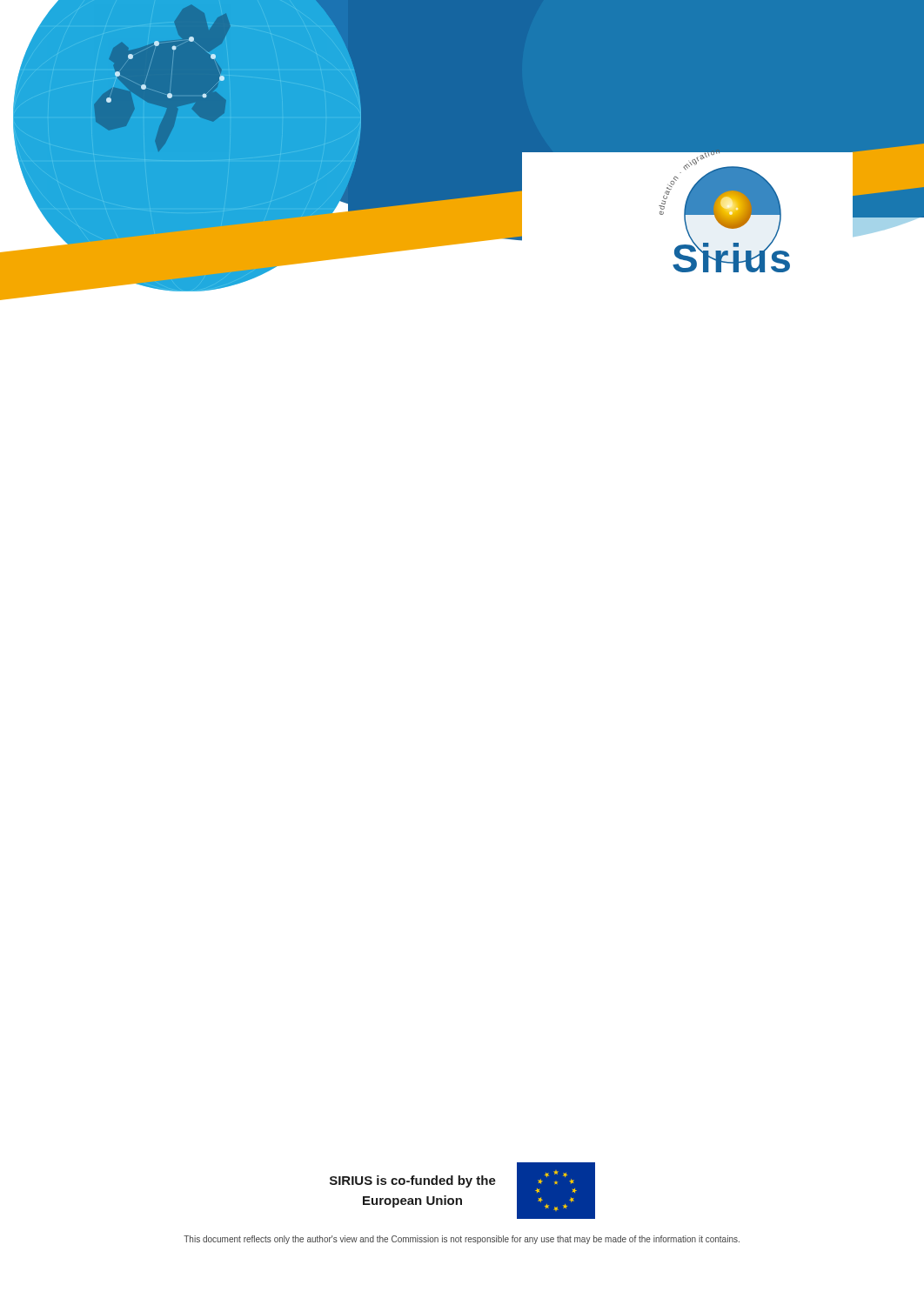The height and width of the screenshot is (1305, 924).
Task: Click a footnote
Action: click(x=462, y=1239)
